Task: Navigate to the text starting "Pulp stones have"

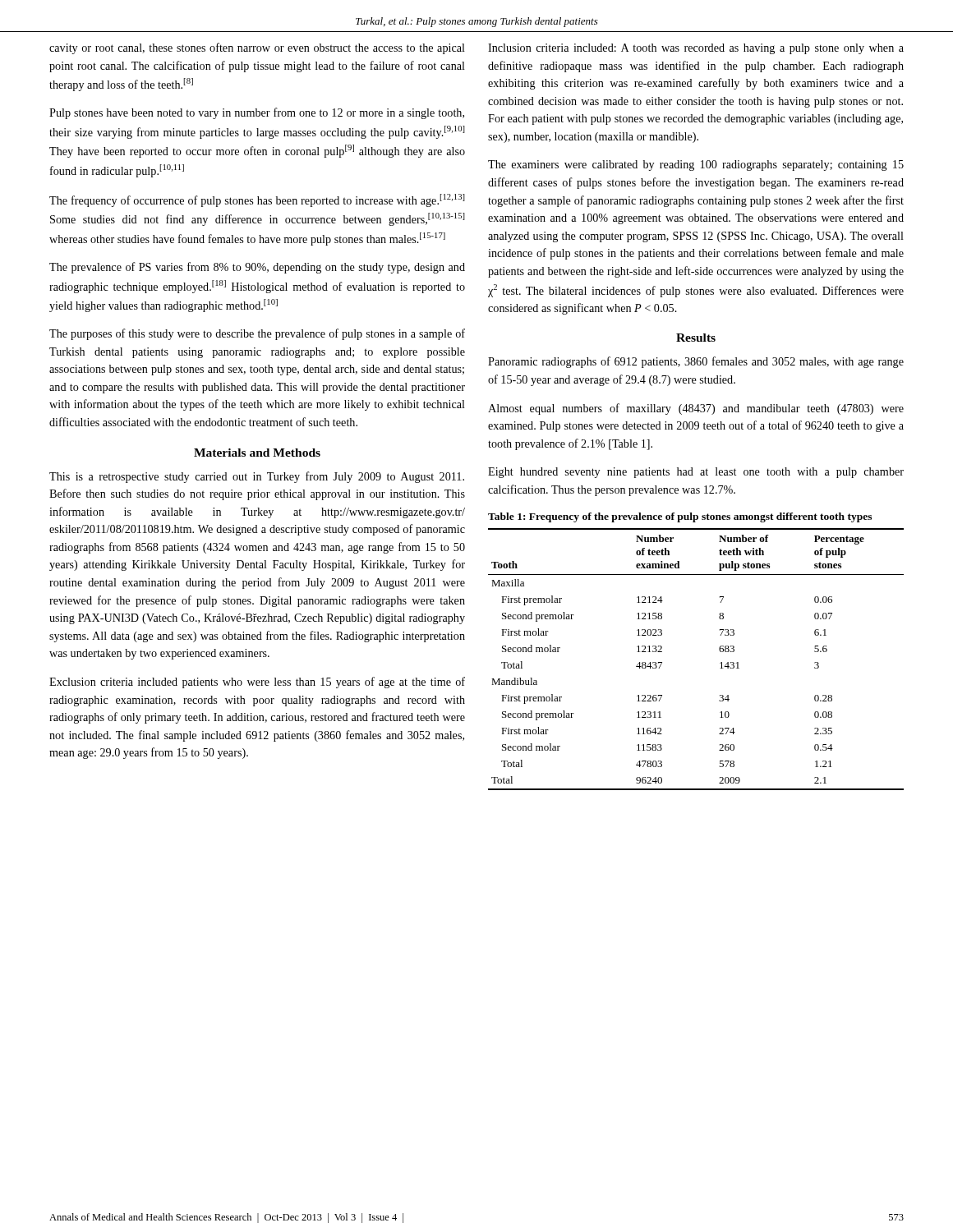Action: 257,142
